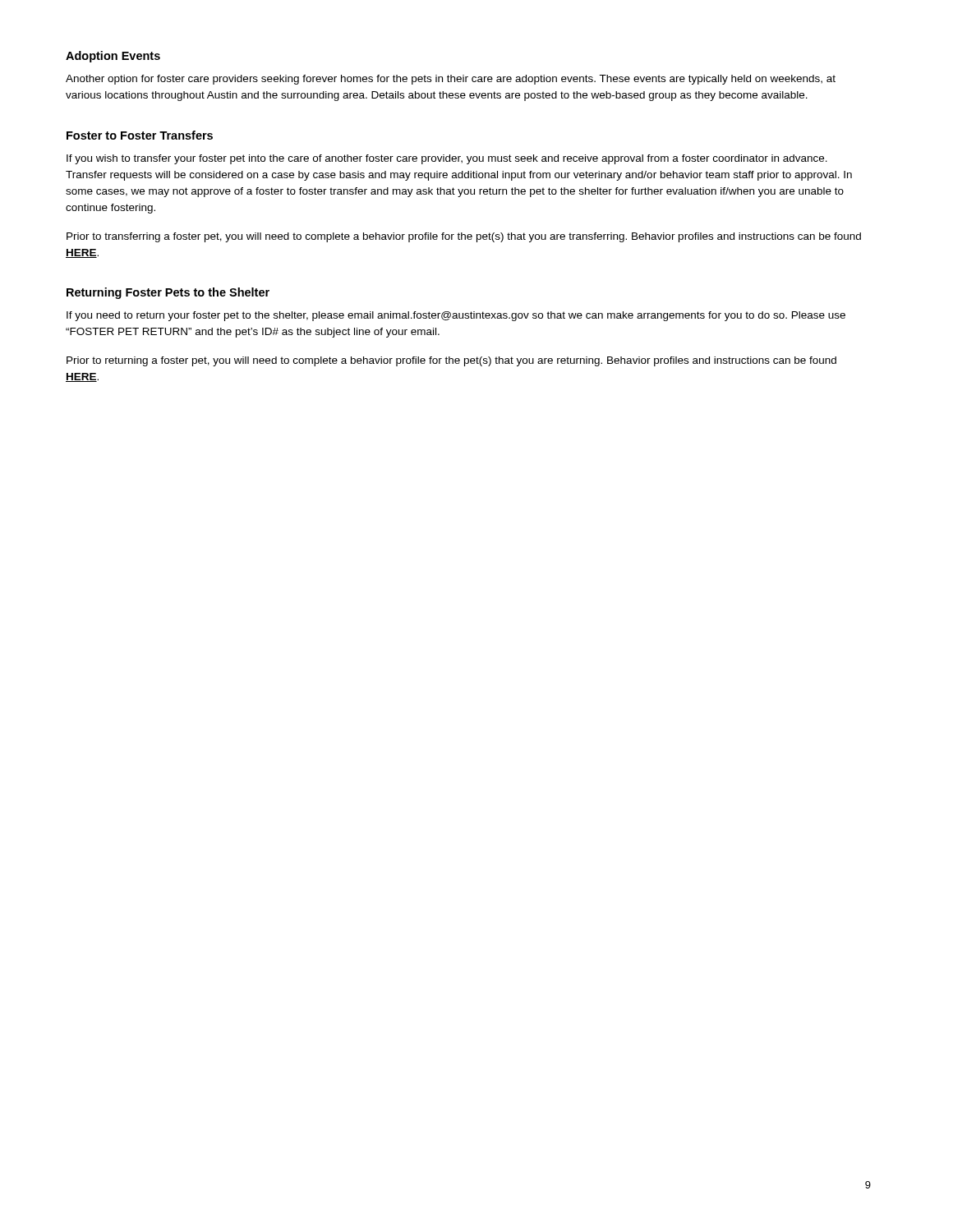Point to the text block starting "Another option for foster care providers seeking"

(x=451, y=87)
